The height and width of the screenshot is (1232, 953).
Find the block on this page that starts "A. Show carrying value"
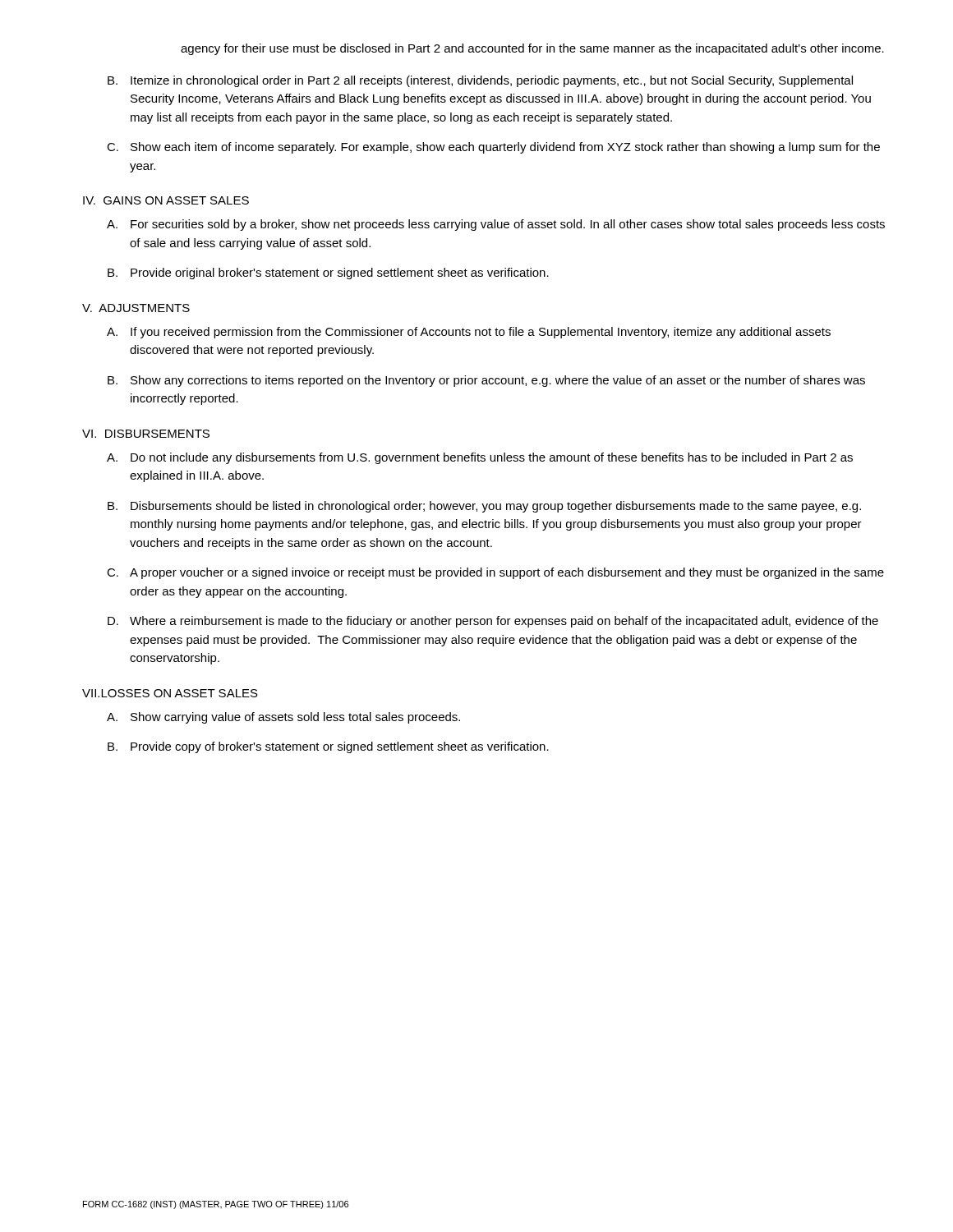click(283, 718)
